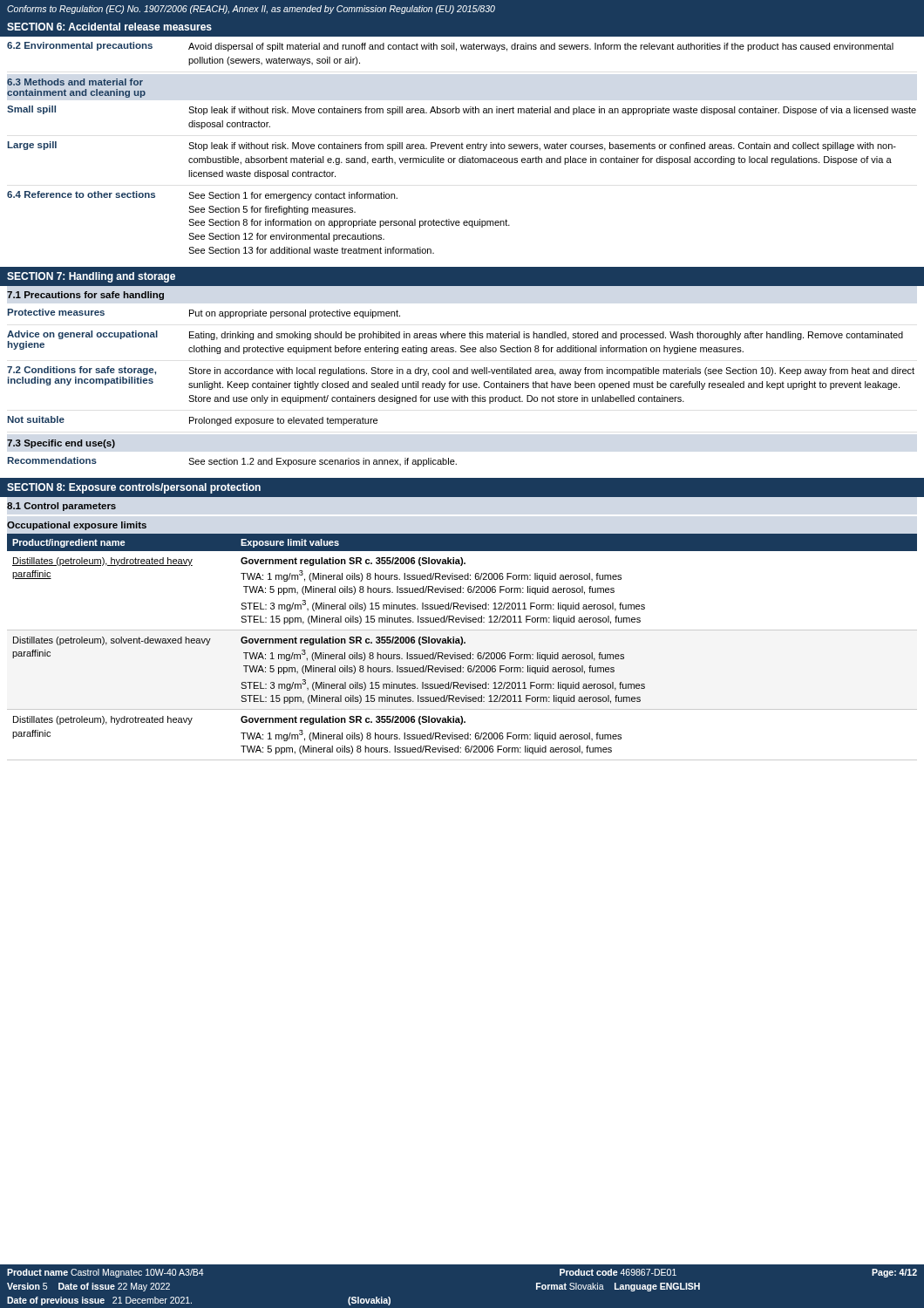Viewport: 924px width, 1308px height.
Task: Select the table
Action: pos(462,647)
